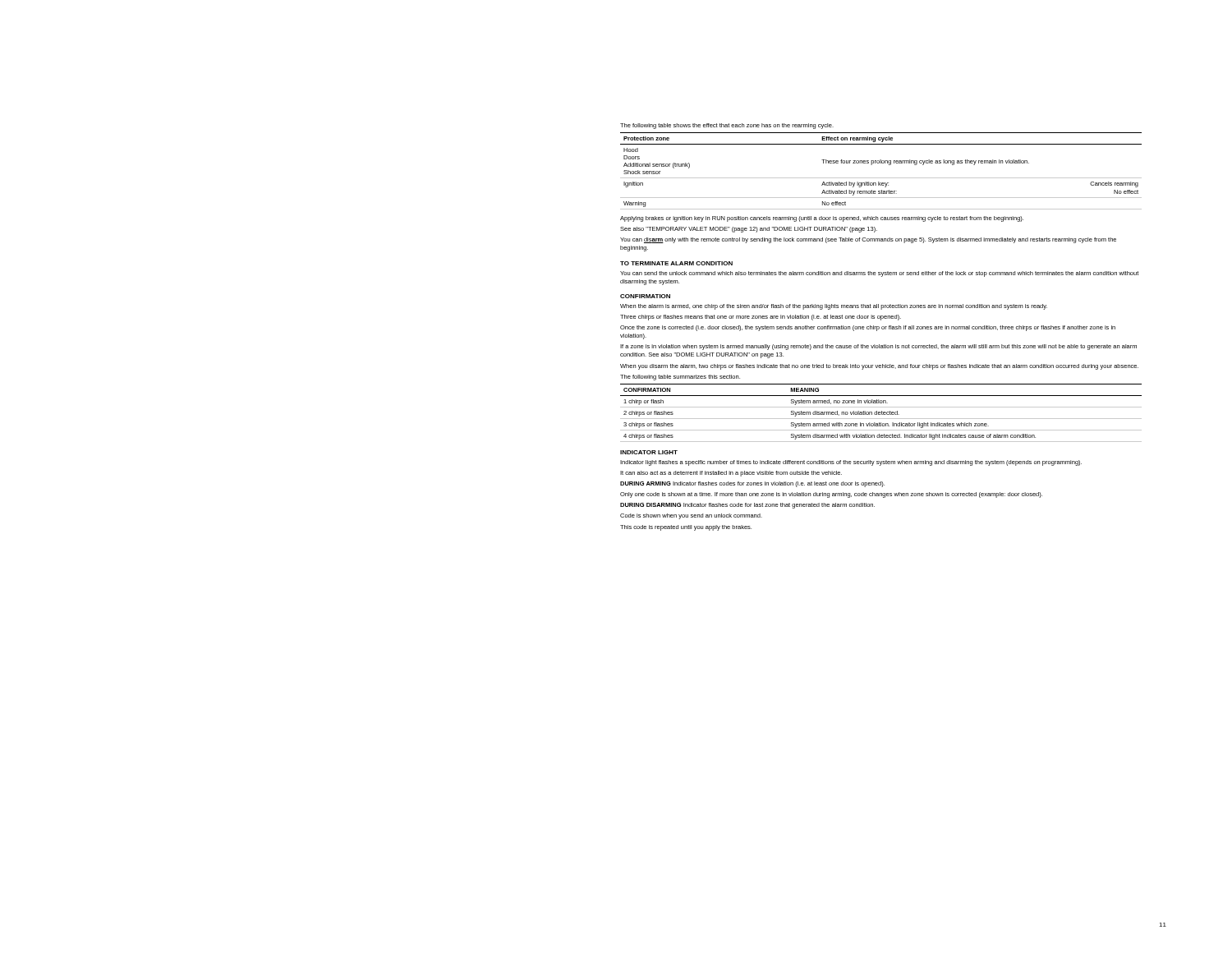
Task: Click on the region starting "When you disarm the alarm, two chirps or"
Action: tap(879, 366)
